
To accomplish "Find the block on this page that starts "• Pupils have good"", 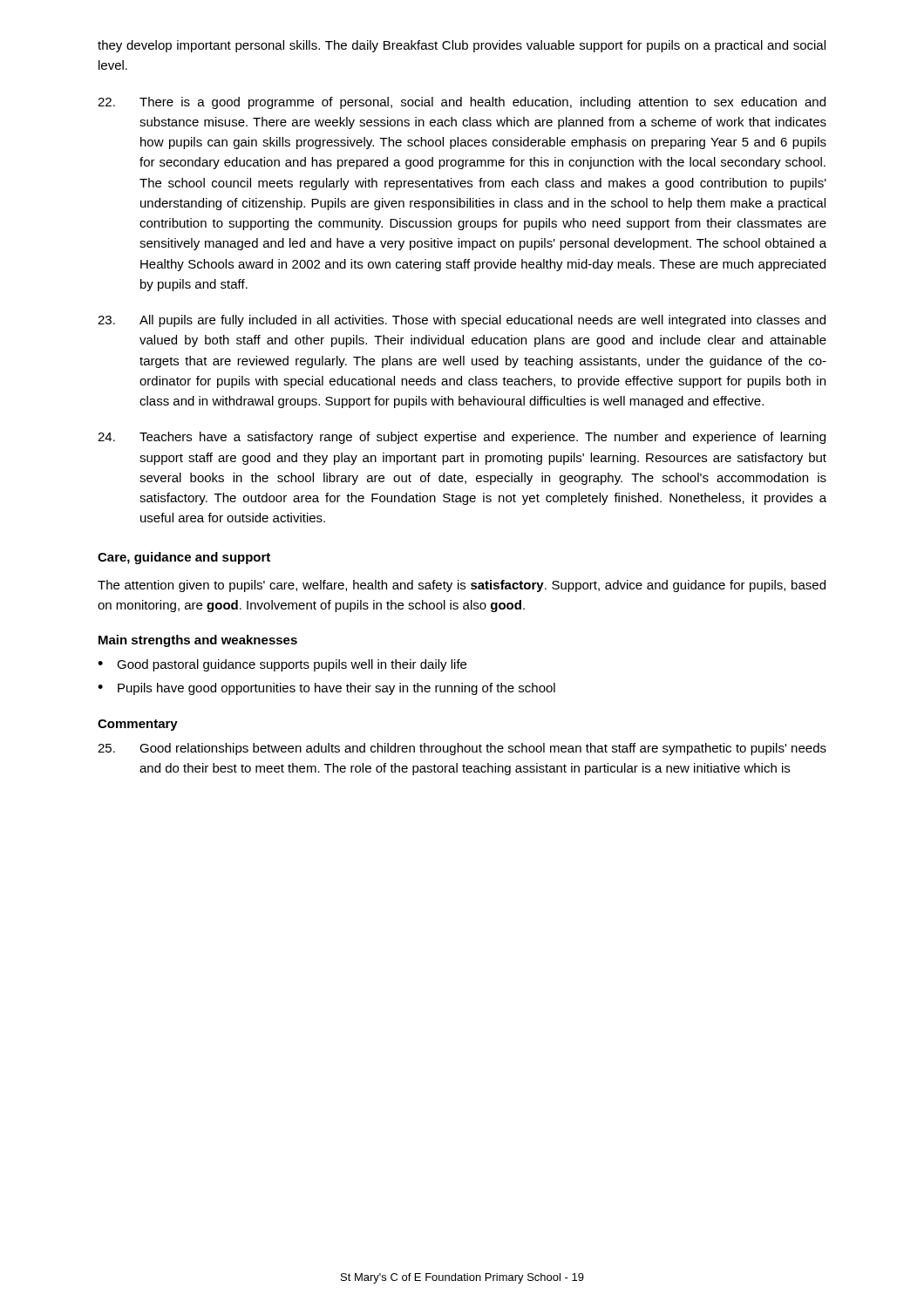I will [x=462, y=688].
